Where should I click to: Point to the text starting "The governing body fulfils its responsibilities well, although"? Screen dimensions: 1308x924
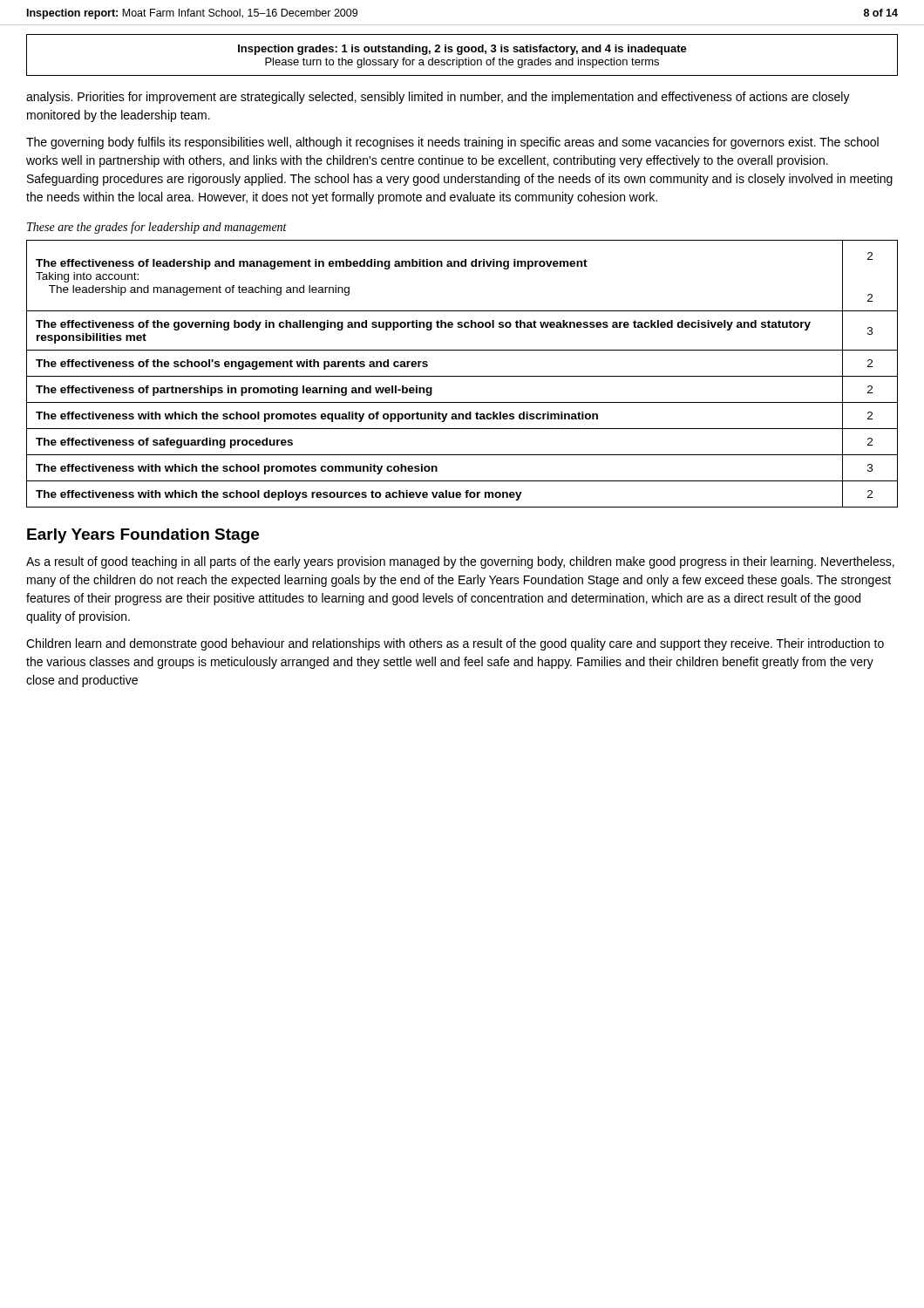click(x=460, y=170)
